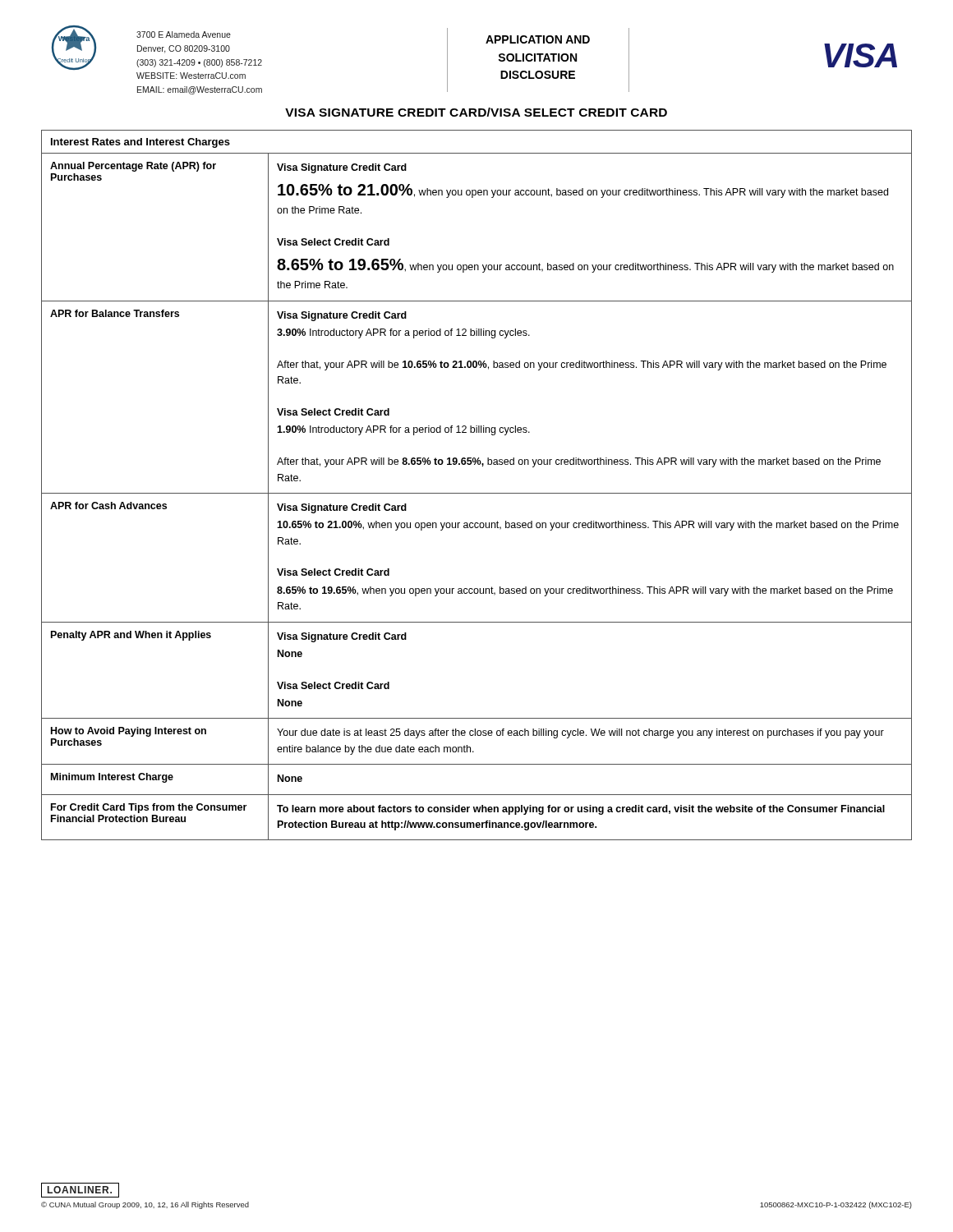Locate the table with the text "Minimum Interest Charge"

(476, 485)
